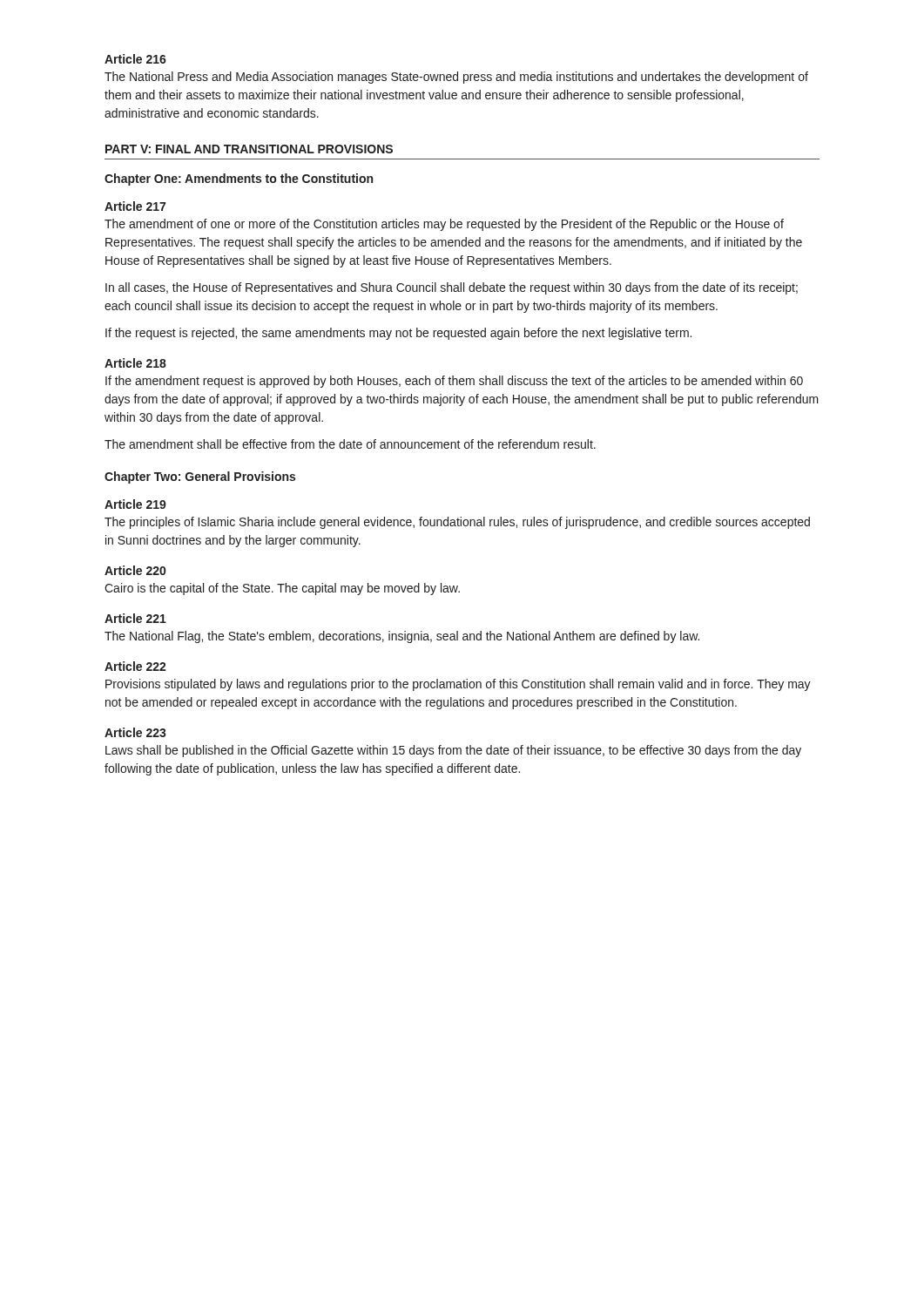Find the section header containing "PART V: FINAL AND TRANSITIONAL"
The image size is (924, 1307).
(249, 149)
